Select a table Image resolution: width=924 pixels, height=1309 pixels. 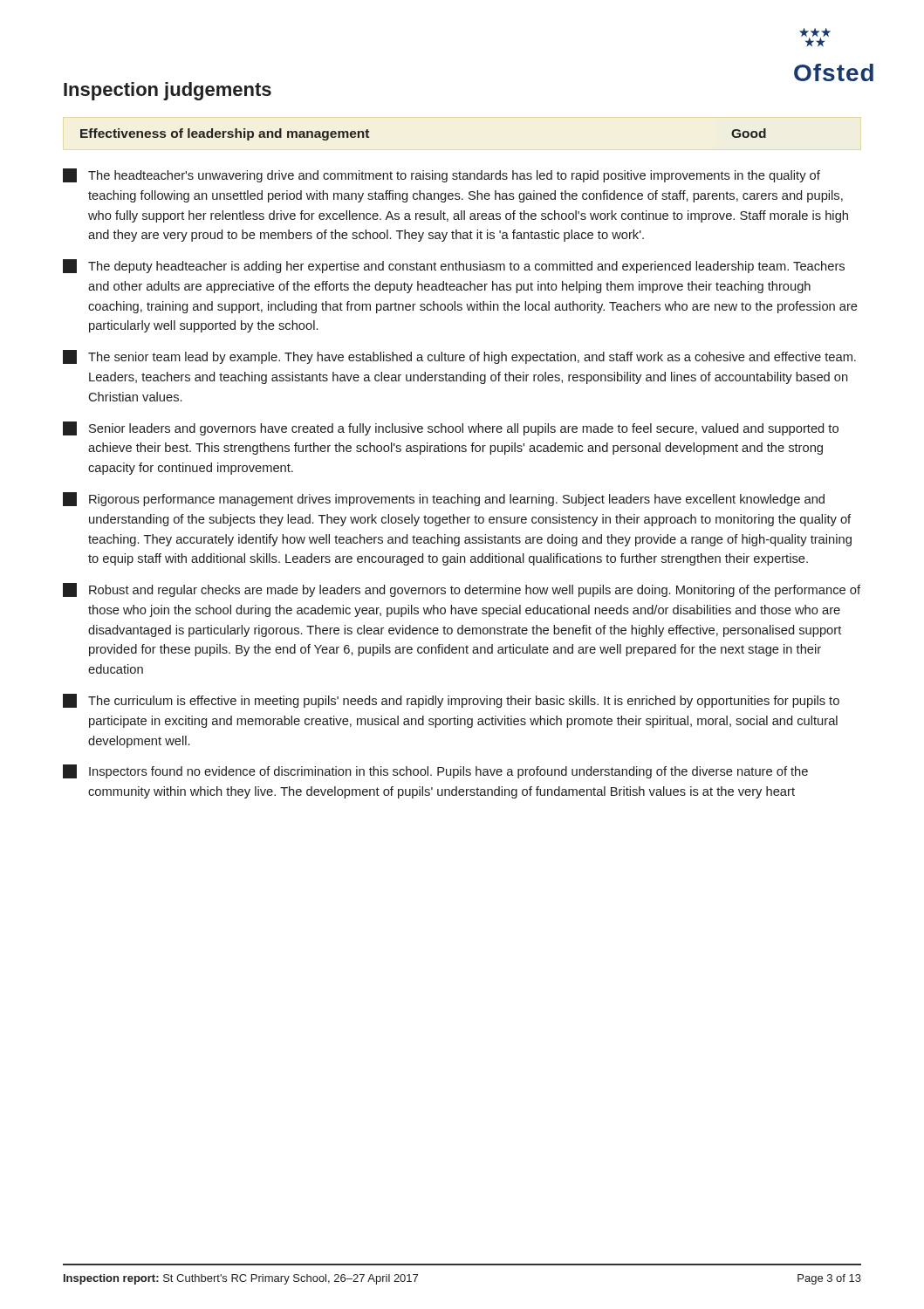(462, 134)
